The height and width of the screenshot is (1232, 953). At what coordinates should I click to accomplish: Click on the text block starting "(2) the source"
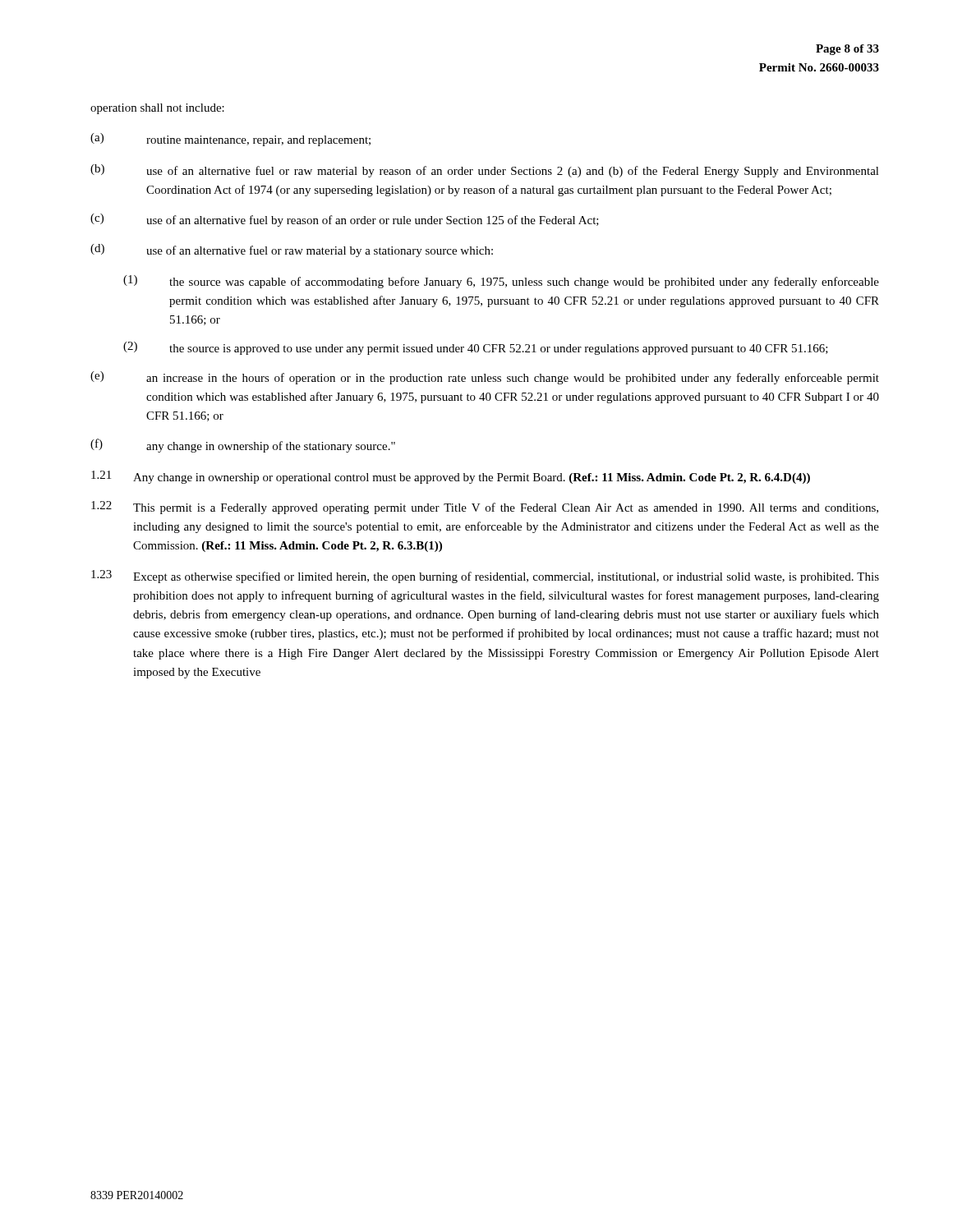[x=501, y=349]
